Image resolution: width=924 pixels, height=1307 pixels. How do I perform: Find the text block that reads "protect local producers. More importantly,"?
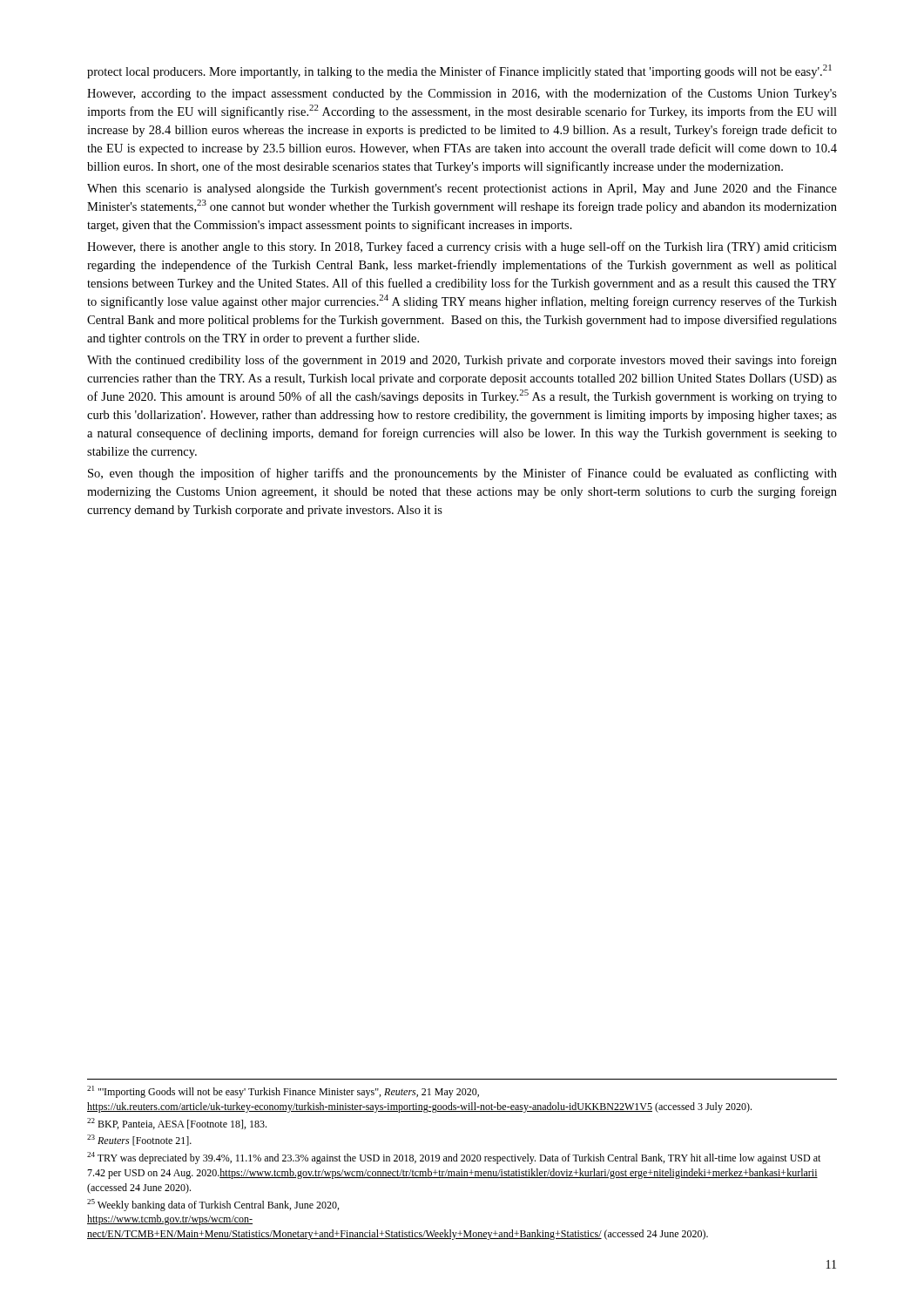click(x=462, y=291)
